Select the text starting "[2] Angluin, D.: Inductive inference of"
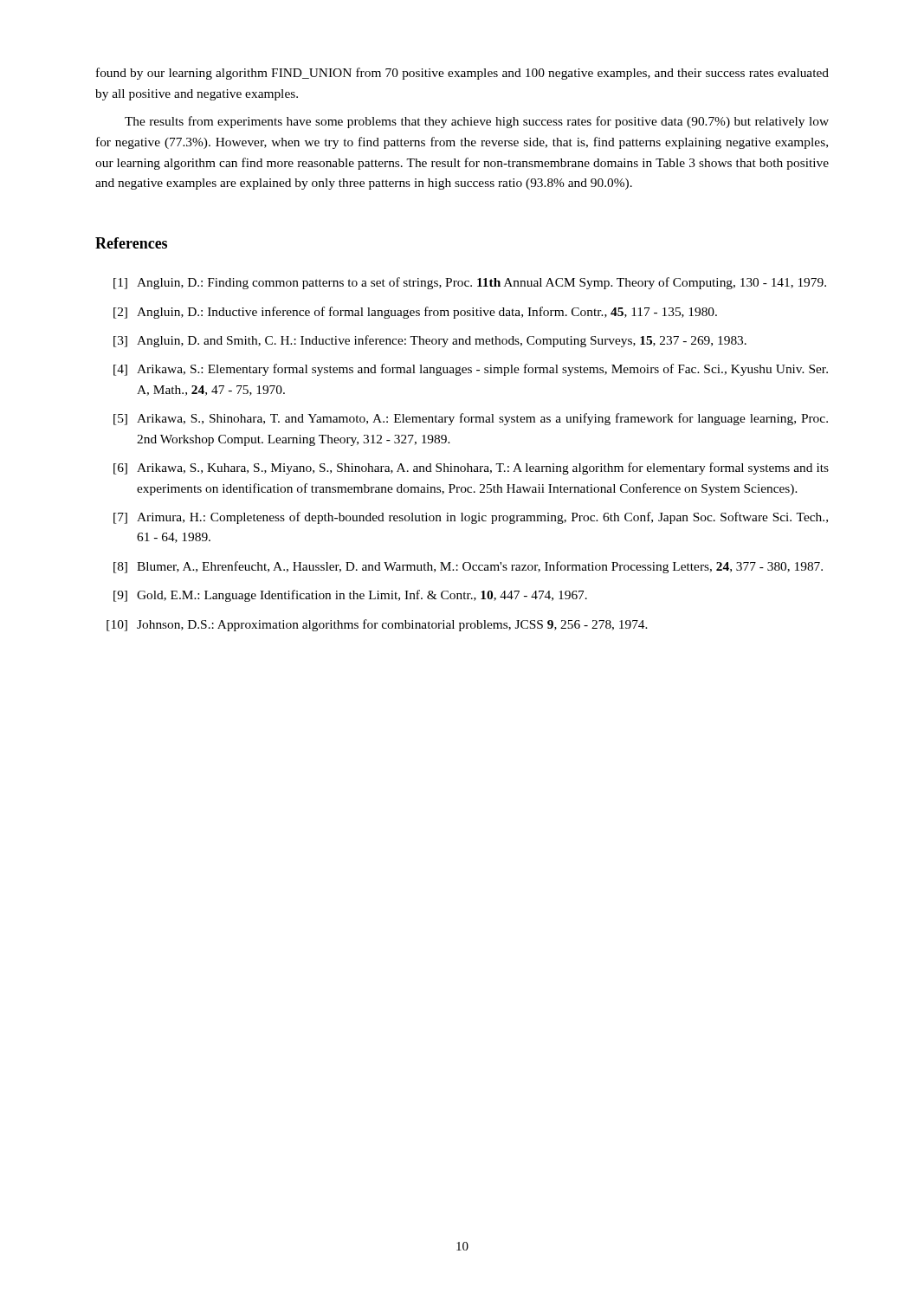The width and height of the screenshot is (924, 1299). click(x=462, y=311)
